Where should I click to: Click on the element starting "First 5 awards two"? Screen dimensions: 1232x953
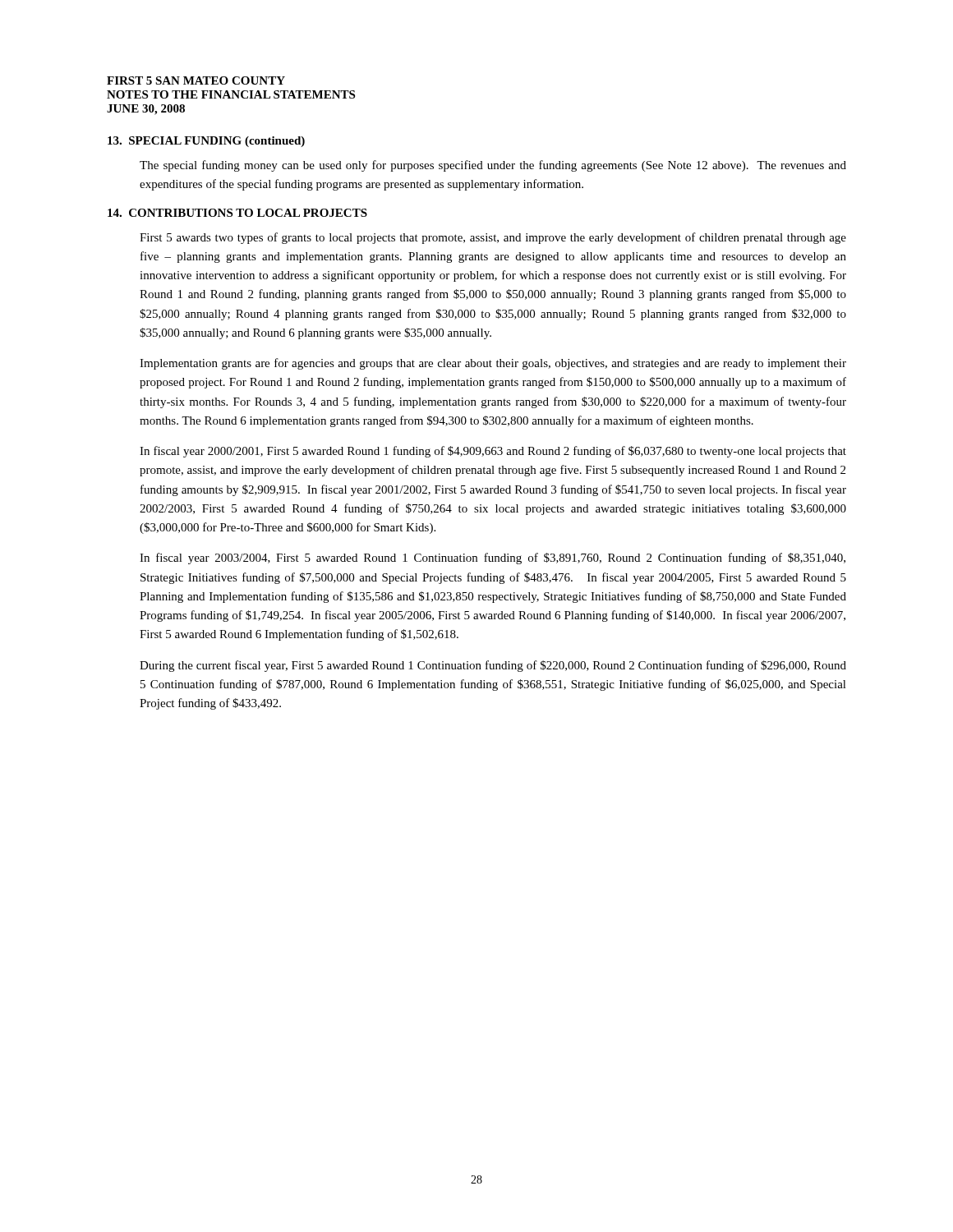coord(493,285)
